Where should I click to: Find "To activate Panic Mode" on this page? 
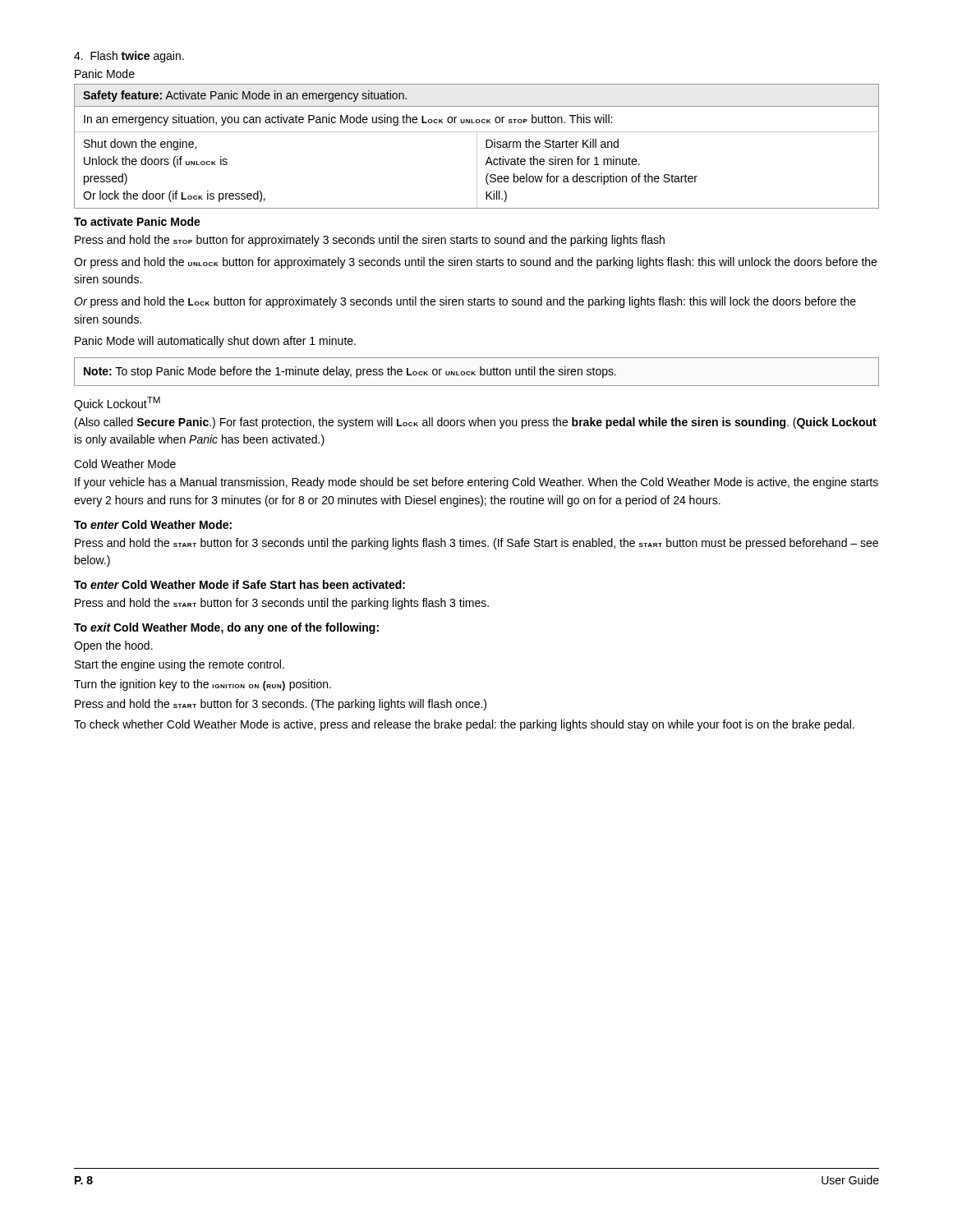[x=137, y=222]
